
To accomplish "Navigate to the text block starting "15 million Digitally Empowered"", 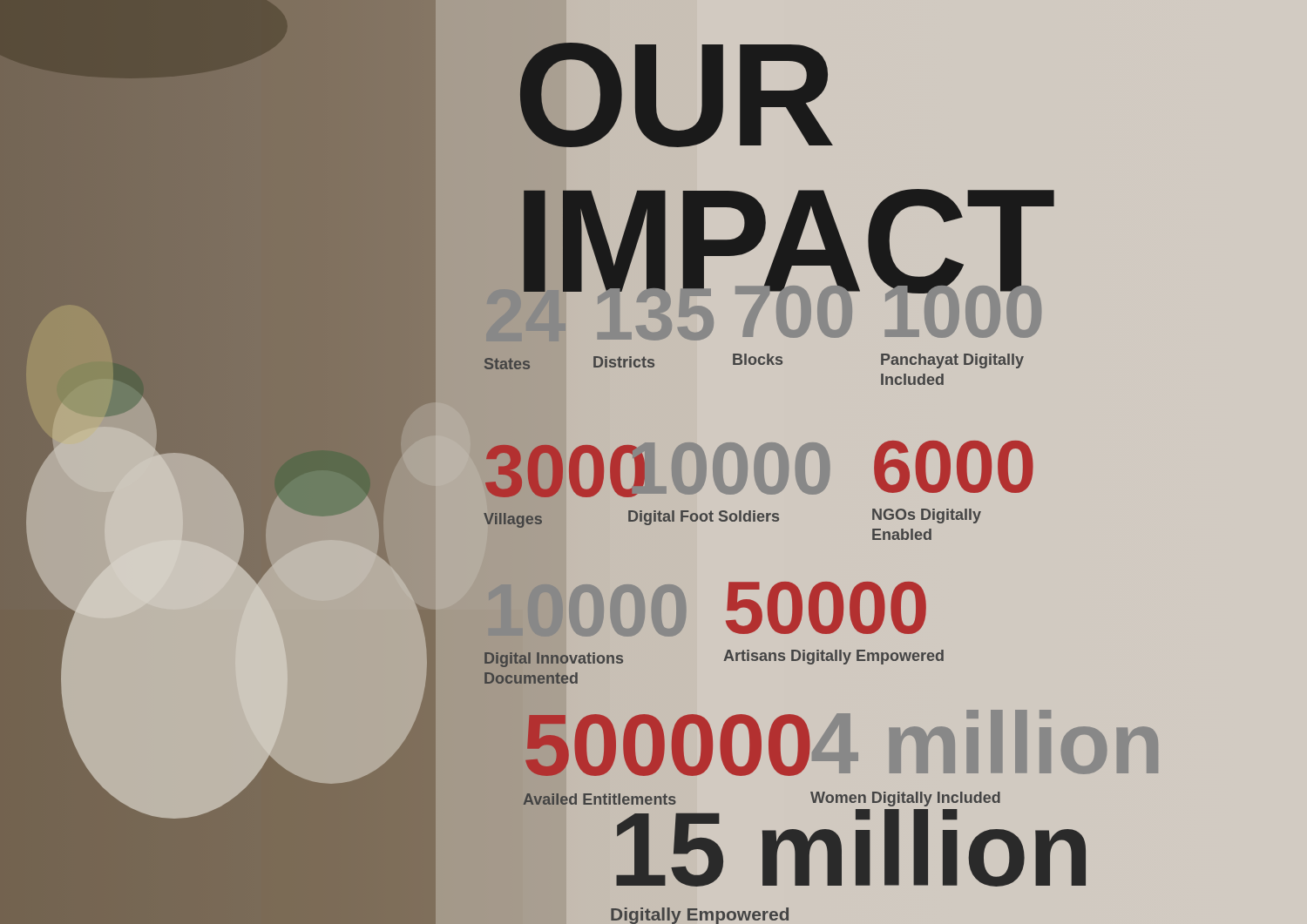I will pyautogui.click(x=851, y=860).
